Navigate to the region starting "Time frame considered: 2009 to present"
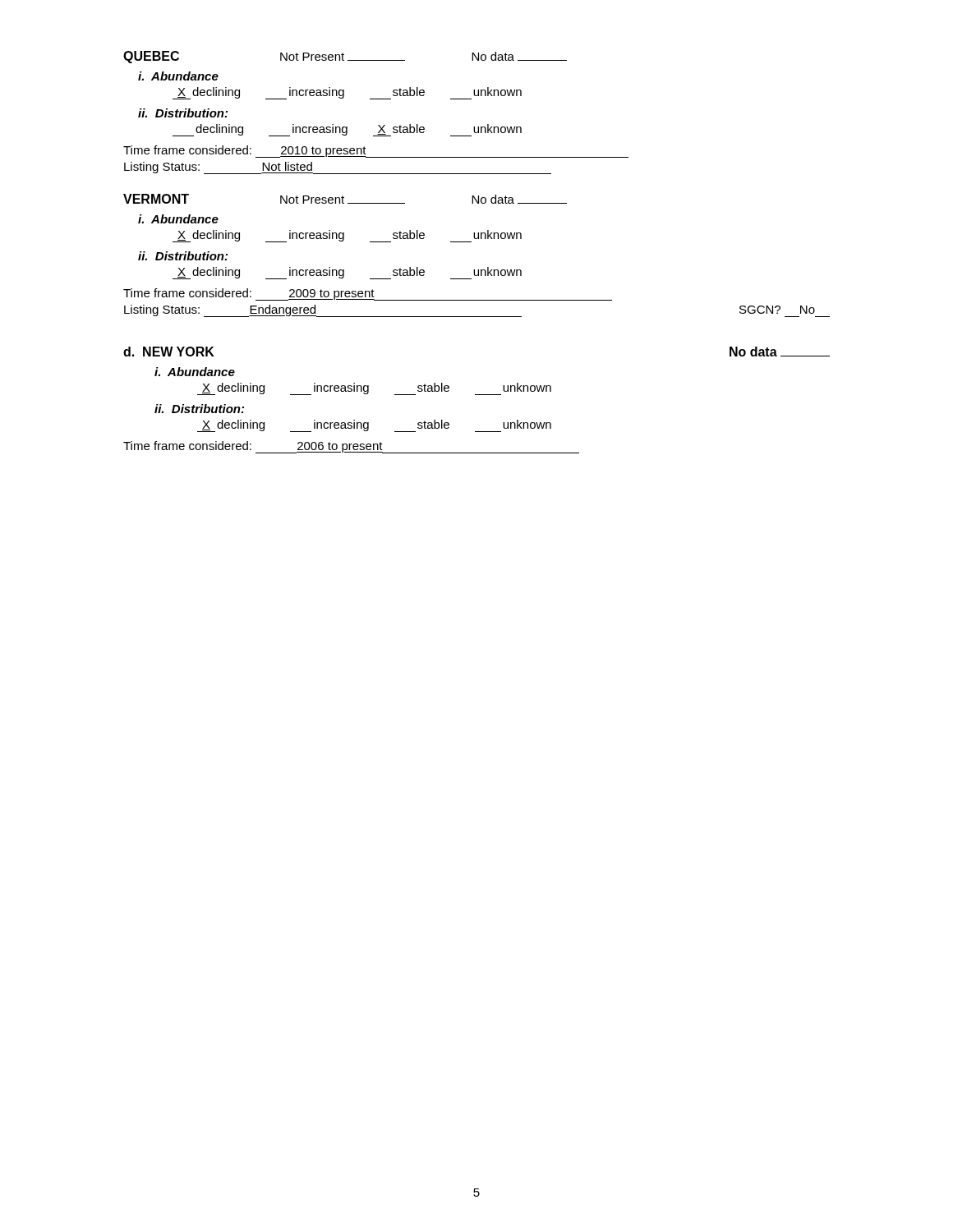953x1232 pixels. (x=368, y=293)
